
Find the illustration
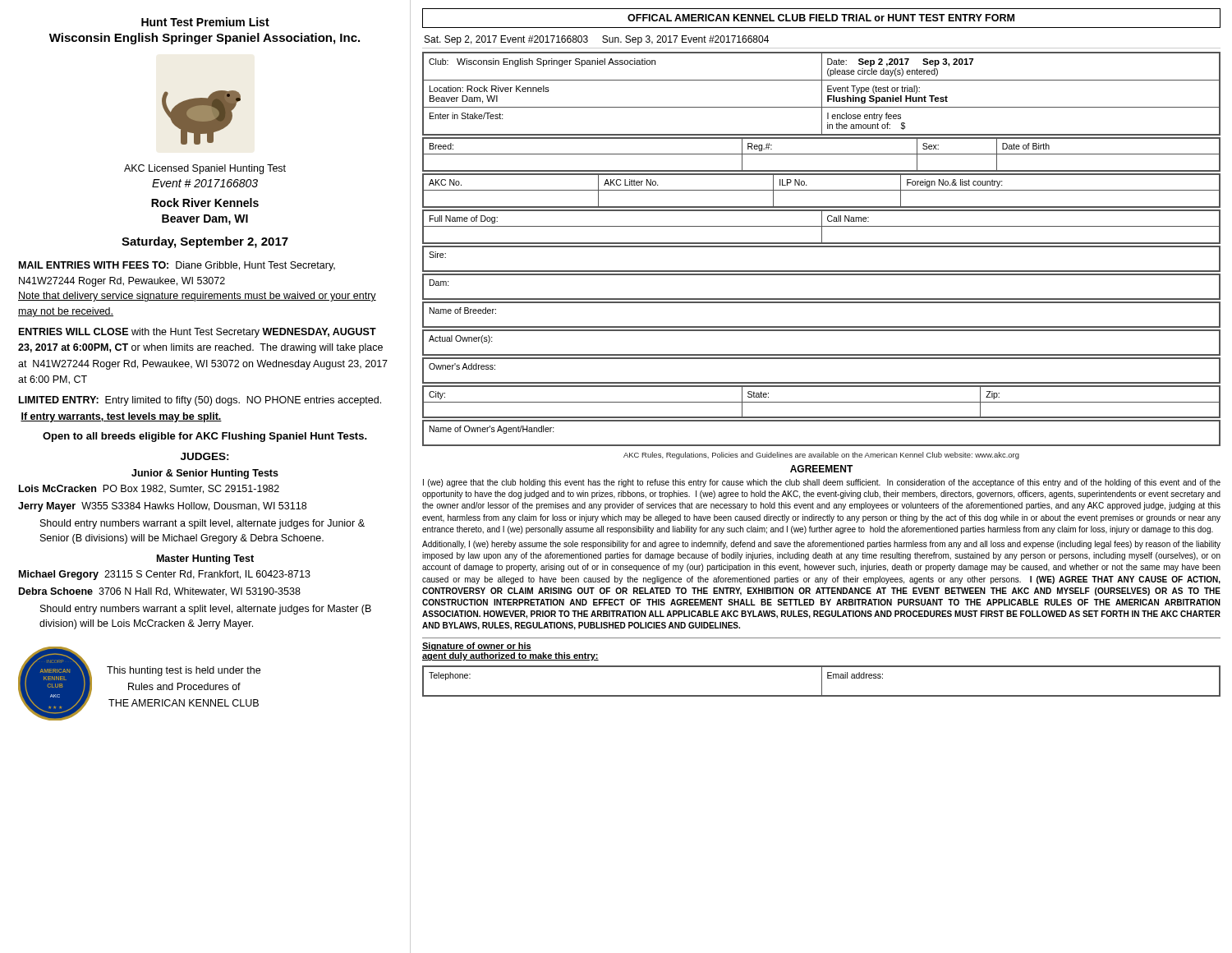205,104
